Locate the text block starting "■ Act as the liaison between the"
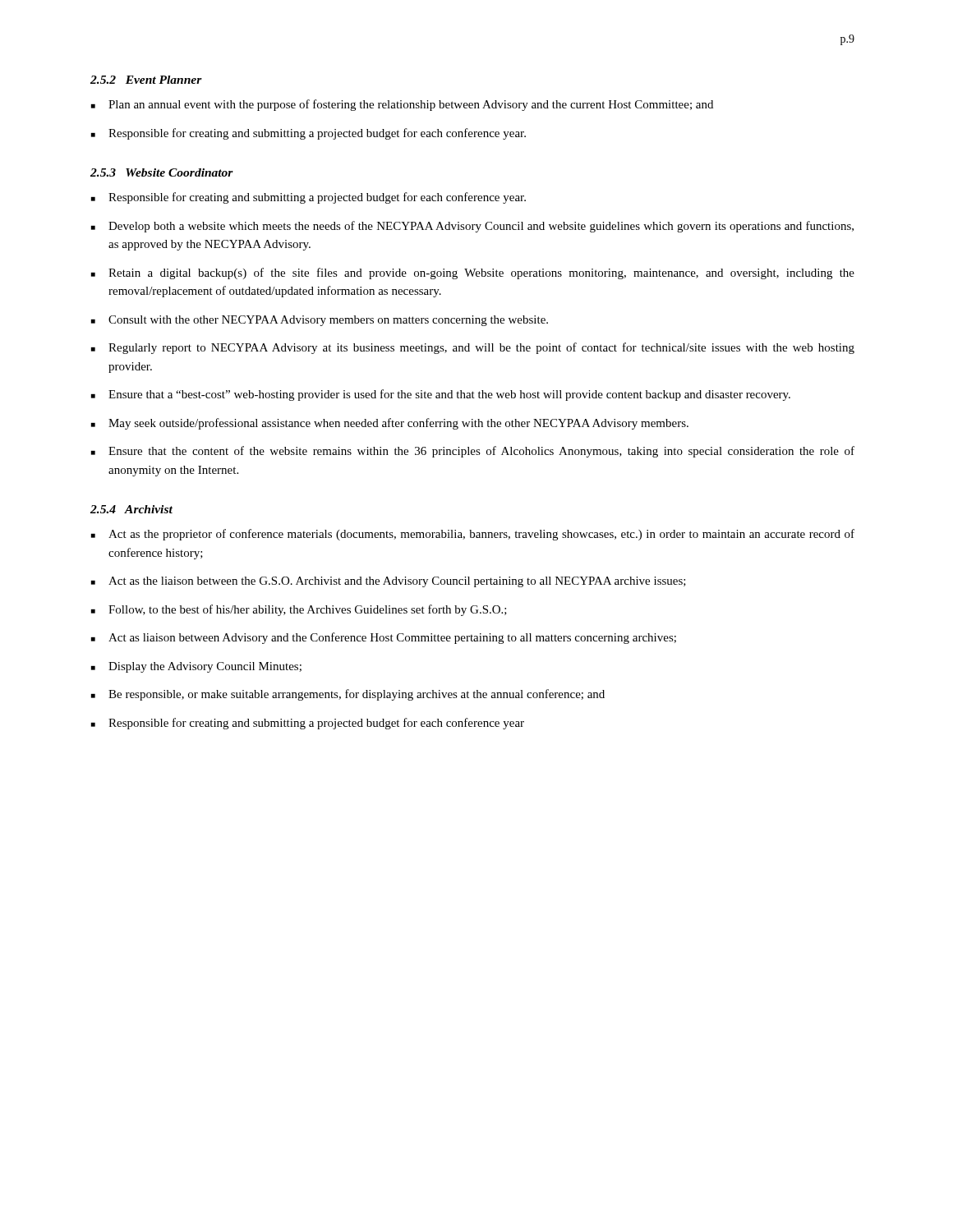The height and width of the screenshot is (1232, 953). 472,581
